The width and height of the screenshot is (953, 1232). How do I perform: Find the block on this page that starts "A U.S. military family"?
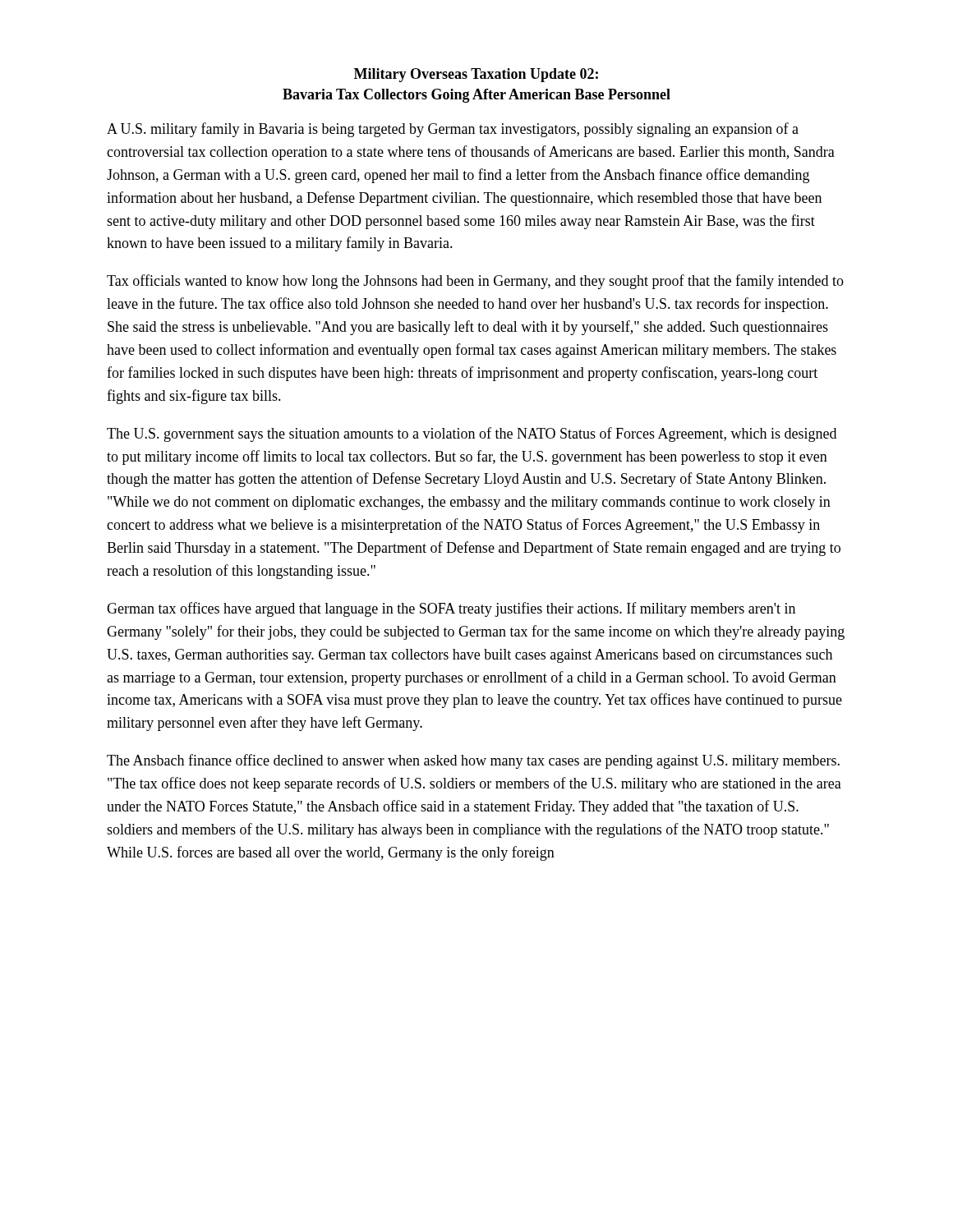pyautogui.click(x=476, y=187)
